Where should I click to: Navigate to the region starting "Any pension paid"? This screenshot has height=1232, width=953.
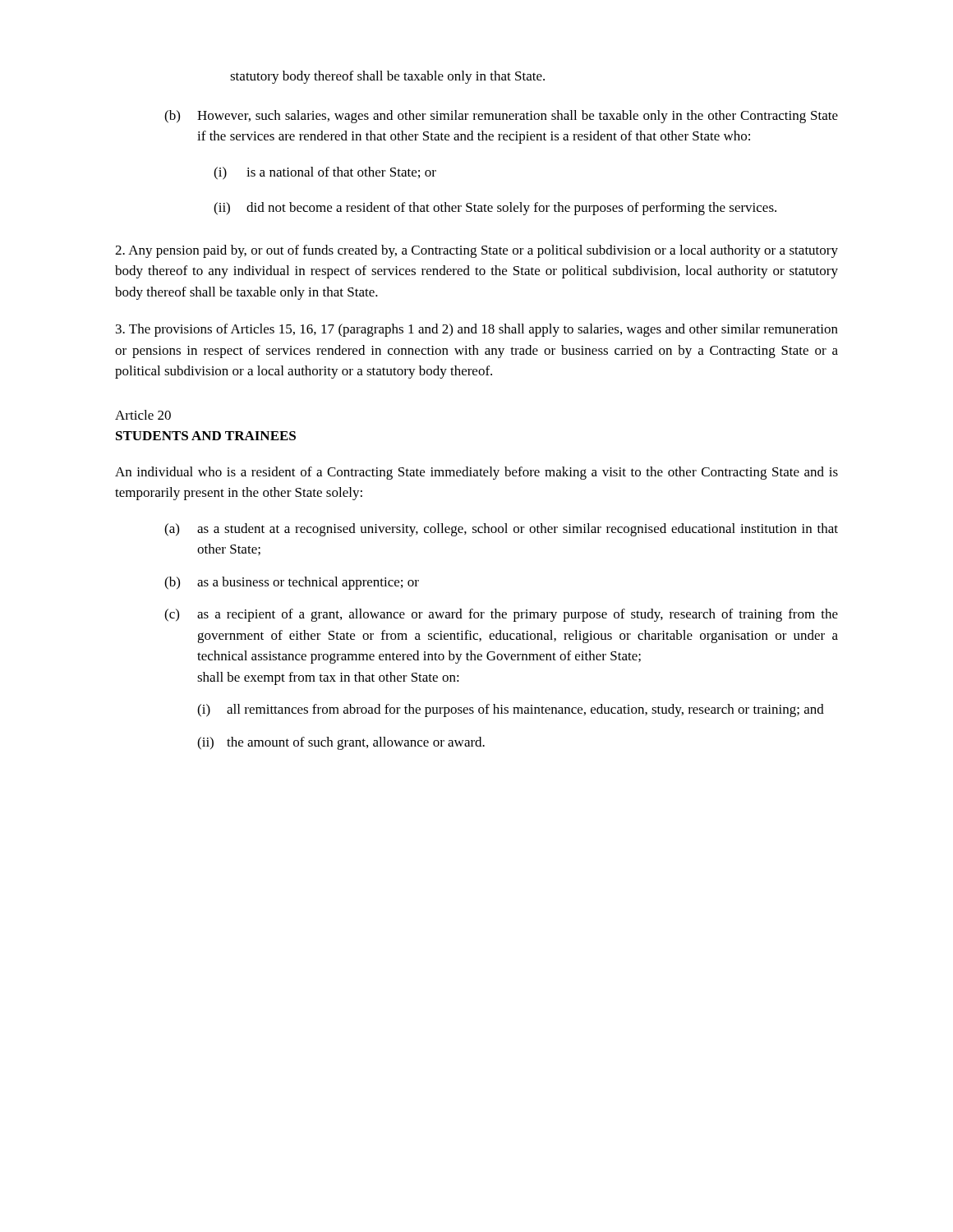pyautogui.click(x=476, y=271)
